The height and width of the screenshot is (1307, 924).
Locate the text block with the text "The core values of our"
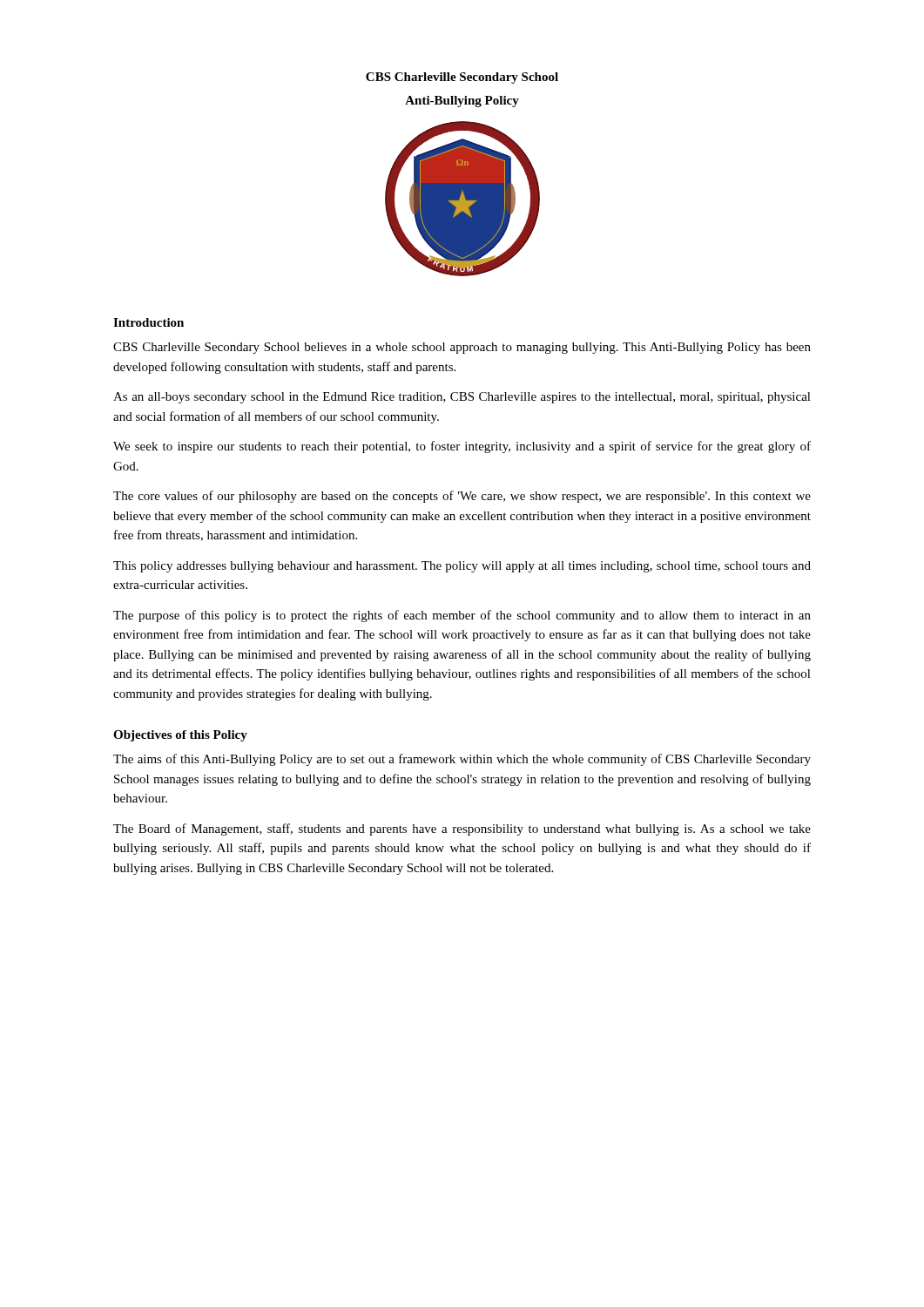(x=462, y=516)
